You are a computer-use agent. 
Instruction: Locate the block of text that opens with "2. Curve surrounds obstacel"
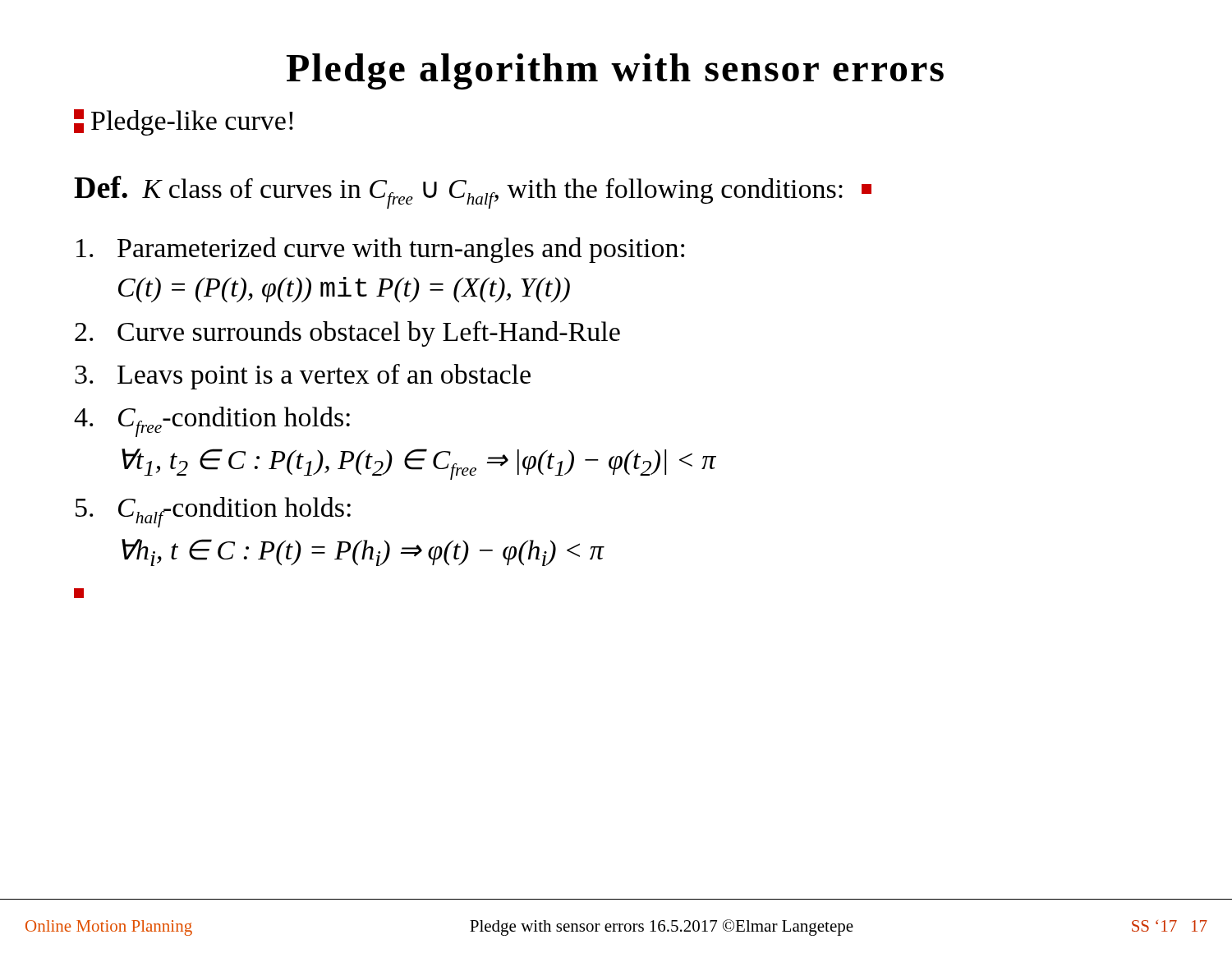coord(347,332)
